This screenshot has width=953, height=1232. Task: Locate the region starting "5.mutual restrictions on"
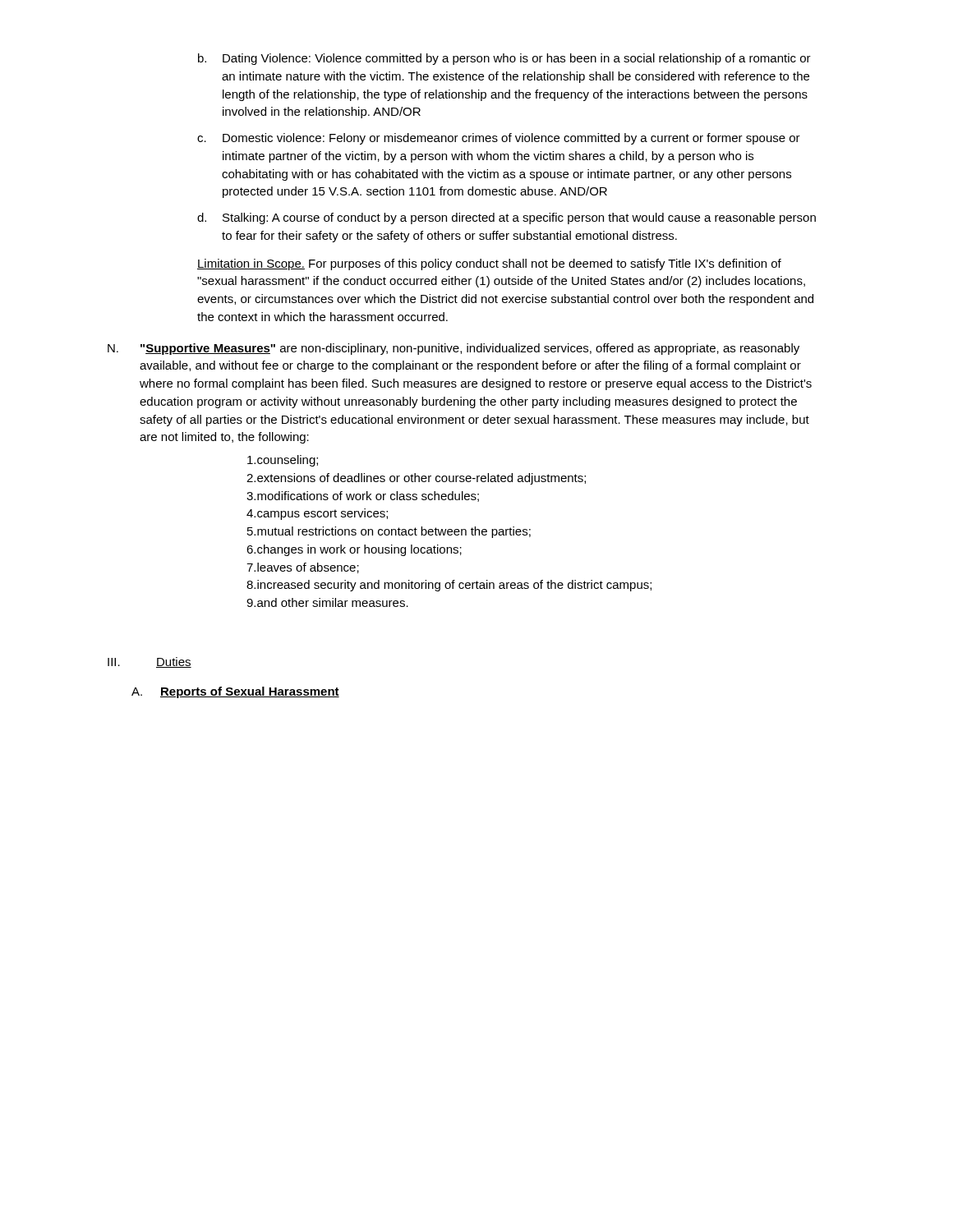[389, 531]
